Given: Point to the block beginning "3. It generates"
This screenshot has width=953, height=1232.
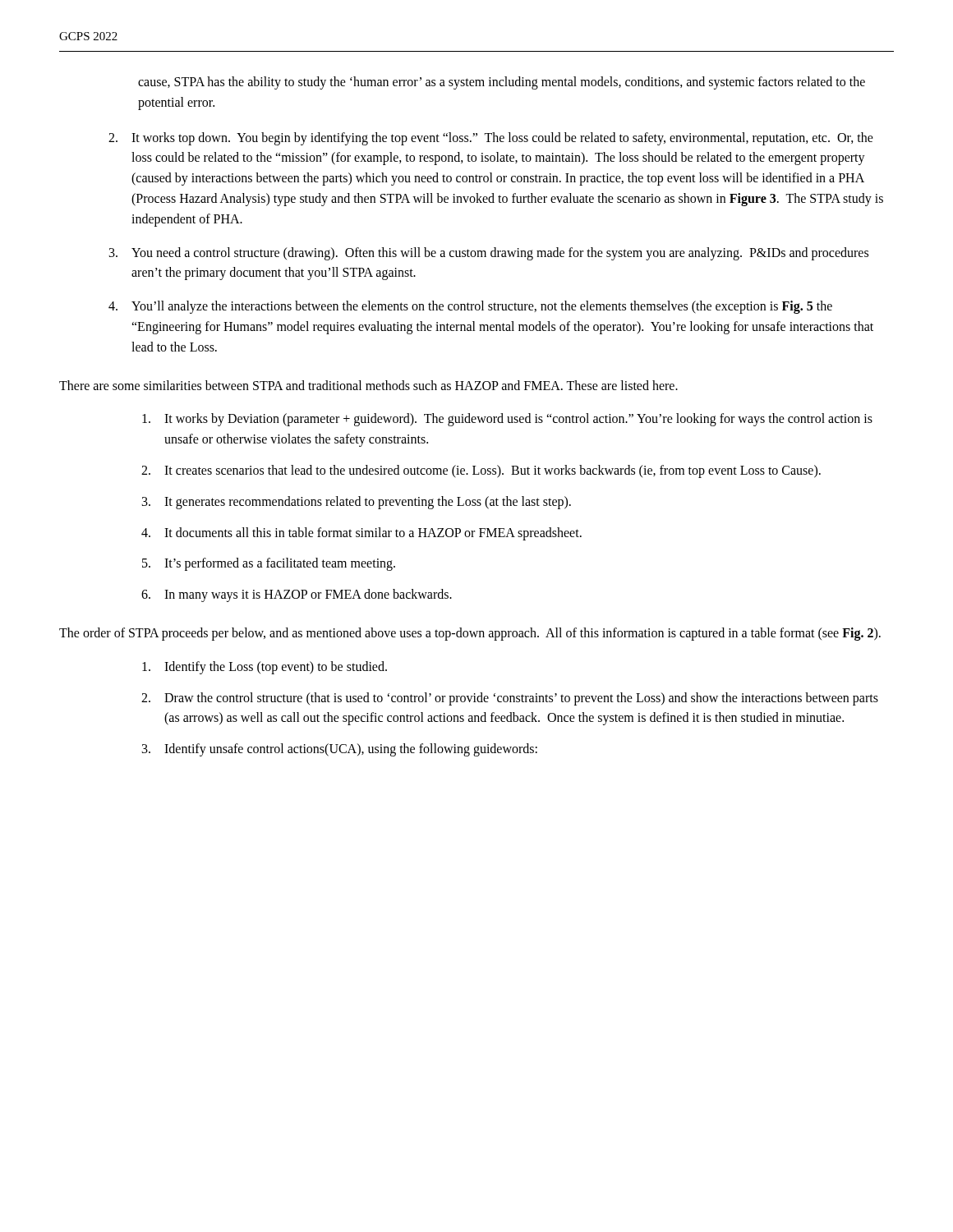Looking at the screenshot, I should point(518,502).
